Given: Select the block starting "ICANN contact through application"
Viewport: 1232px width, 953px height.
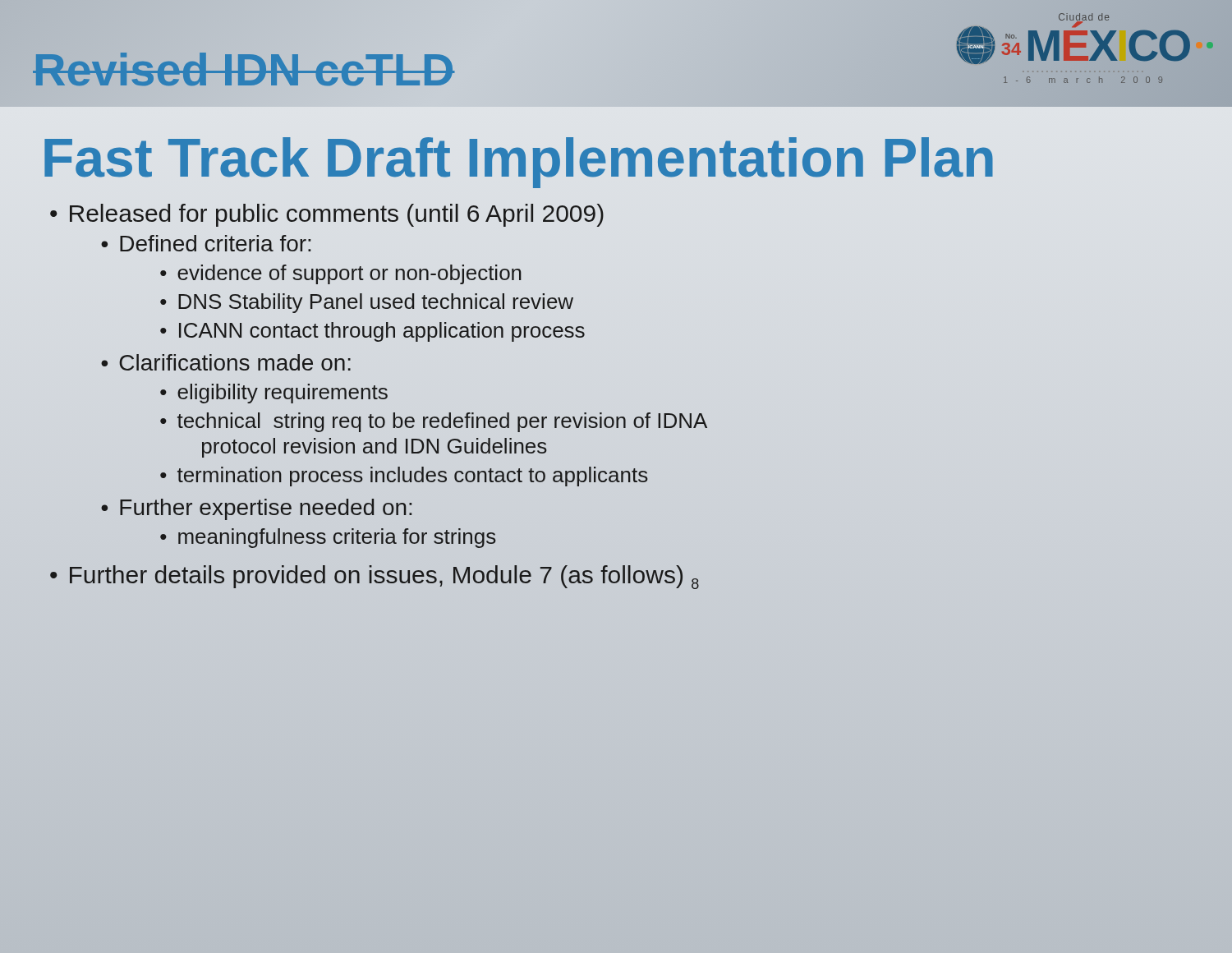Looking at the screenshot, I should click(x=381, y=331).
